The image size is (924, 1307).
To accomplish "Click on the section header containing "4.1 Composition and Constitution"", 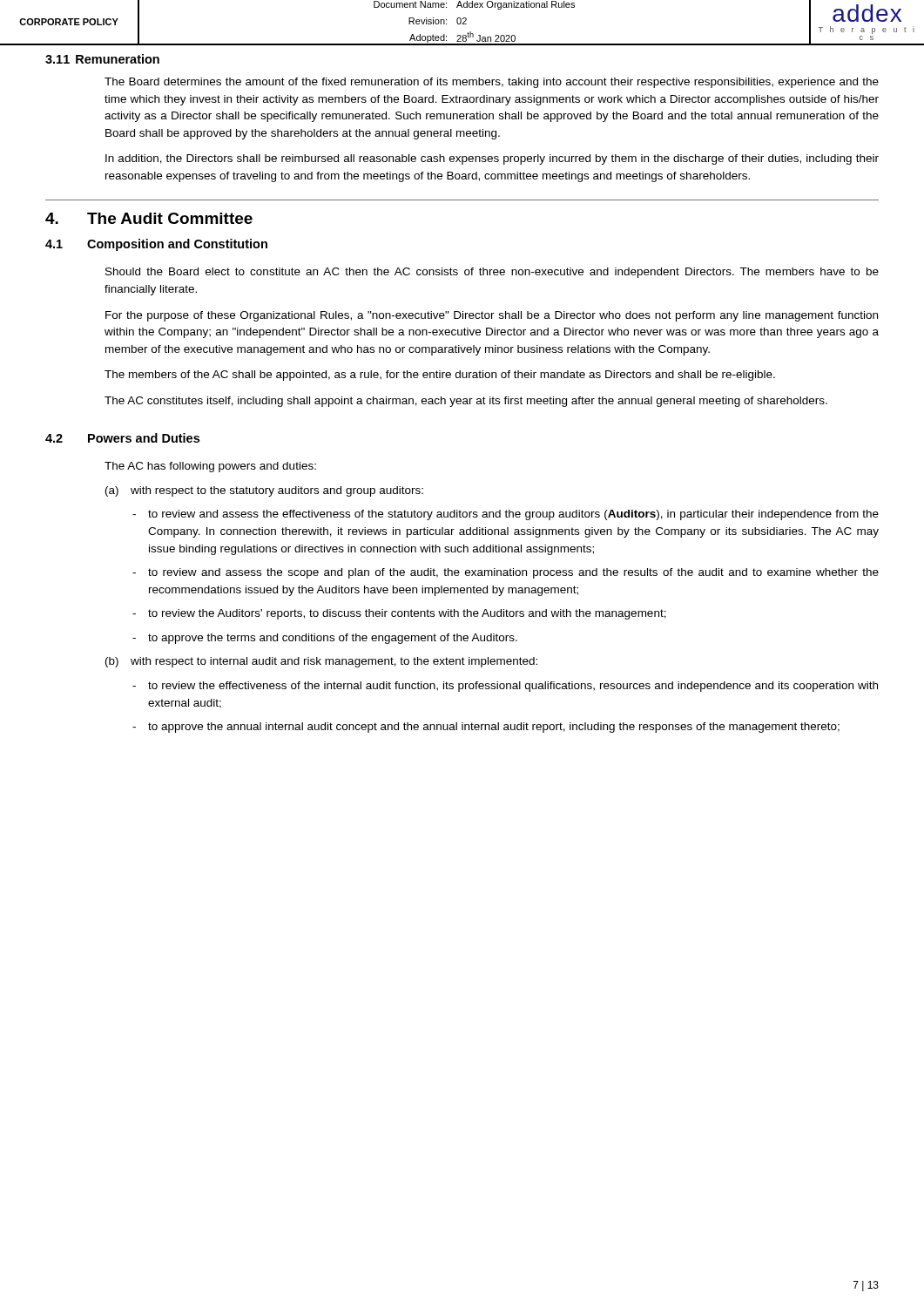I will point(157,244).
